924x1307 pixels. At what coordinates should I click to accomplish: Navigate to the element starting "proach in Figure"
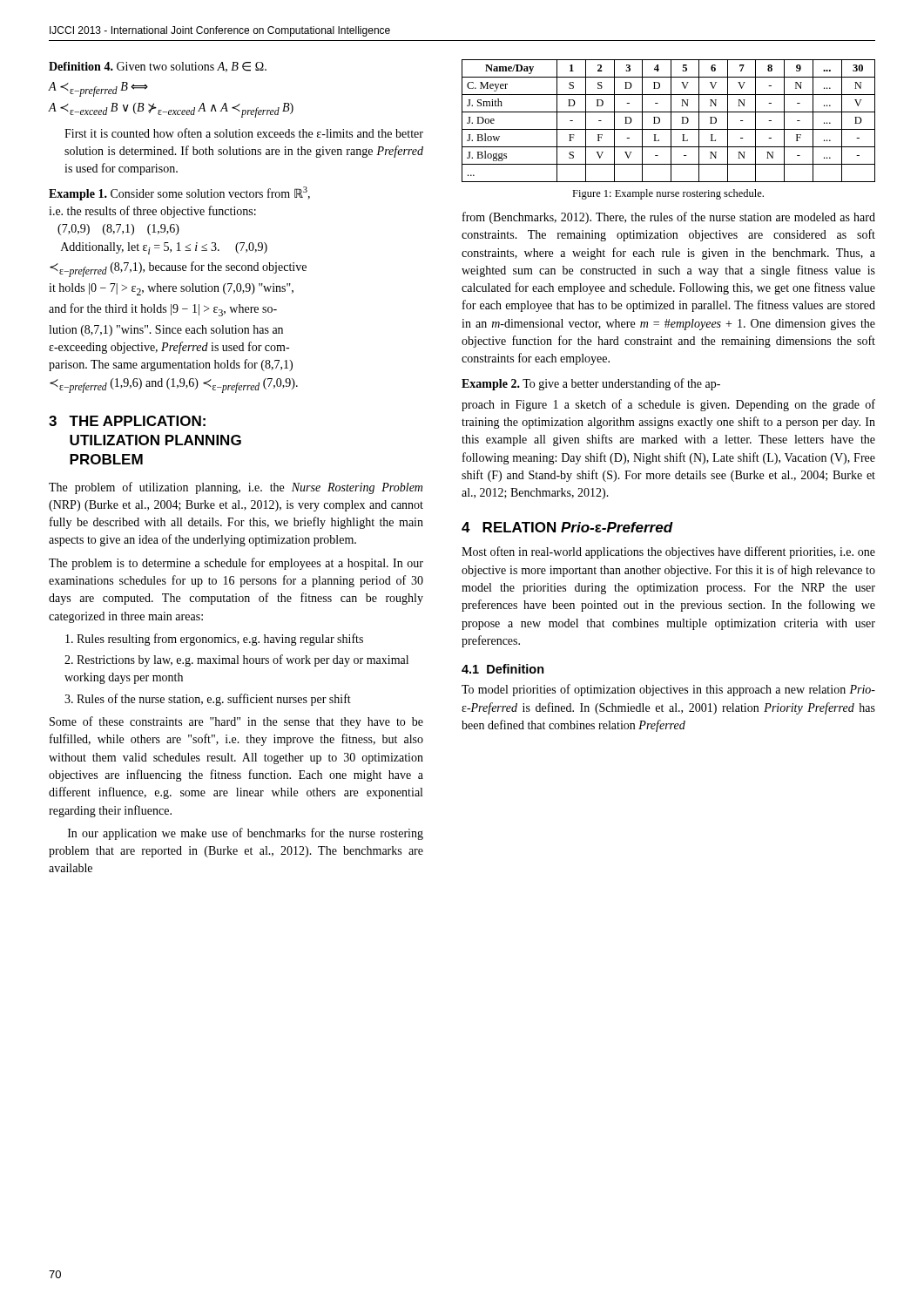(668, 449)
